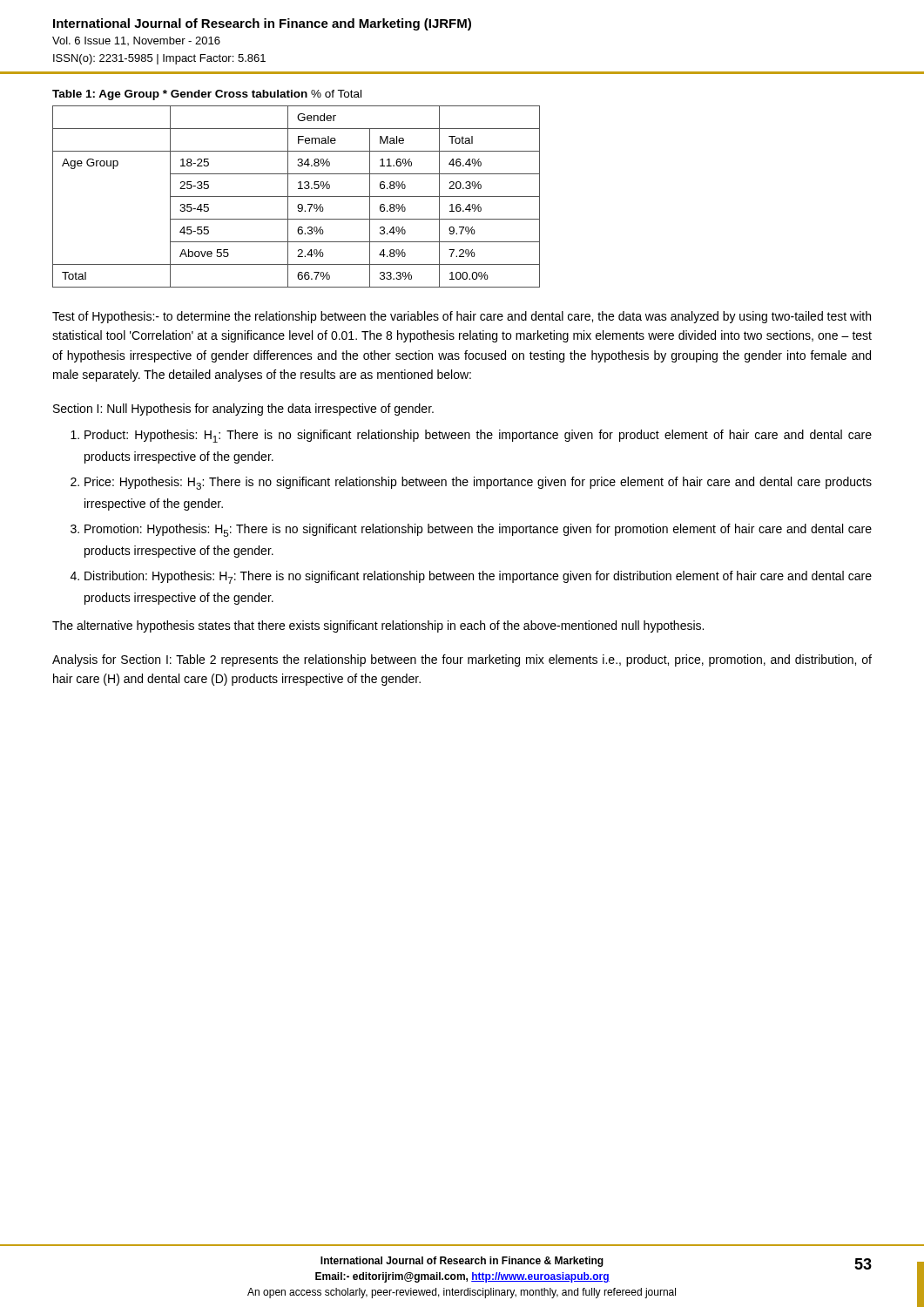Find the block on this page that starts "Product: Hypothesis: H1: There is no significant"
Viewport: 924px width, 1307px height.
point(478,446)
